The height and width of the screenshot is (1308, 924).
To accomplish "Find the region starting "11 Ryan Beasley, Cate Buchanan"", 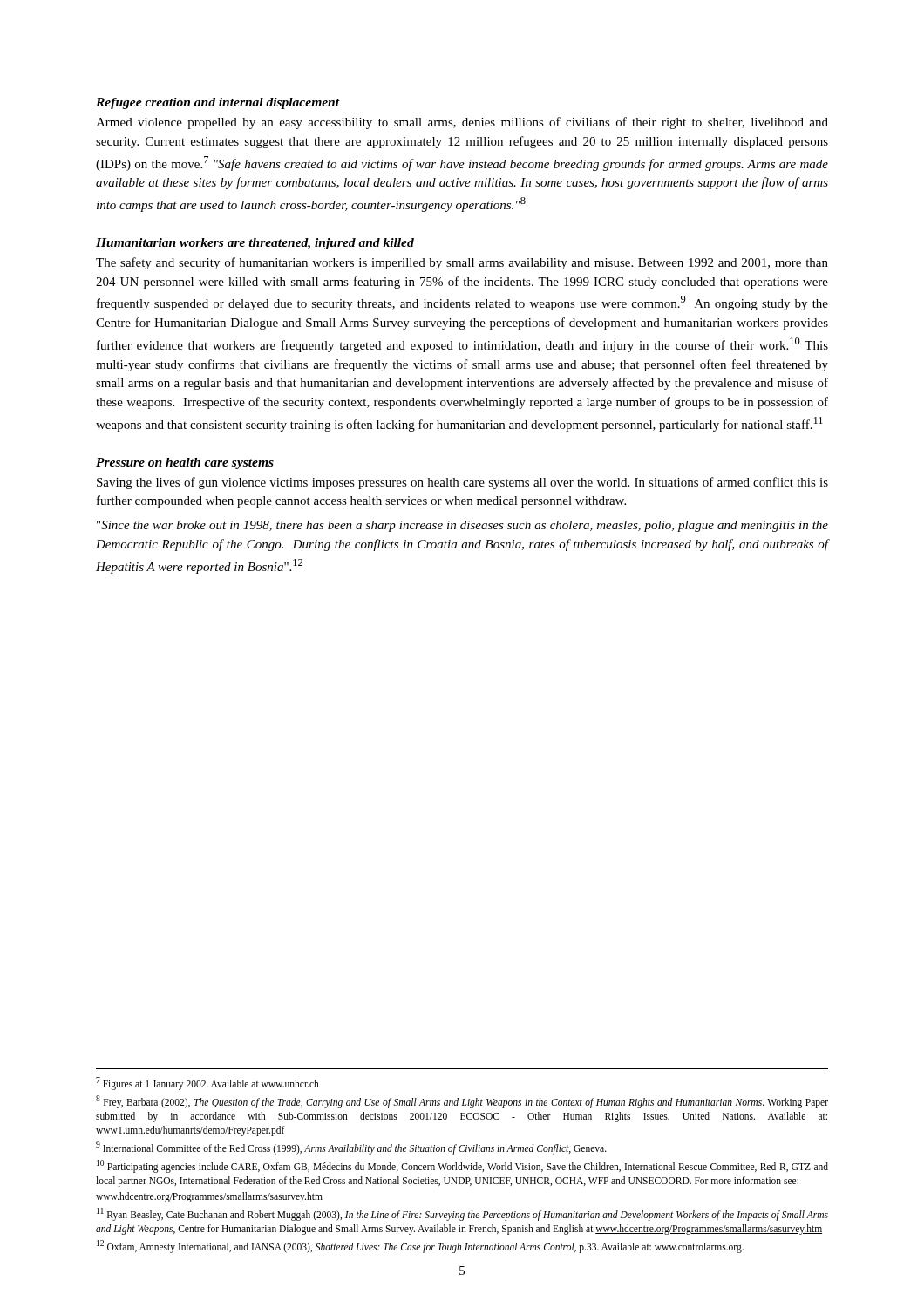I will coord(462,1220).
